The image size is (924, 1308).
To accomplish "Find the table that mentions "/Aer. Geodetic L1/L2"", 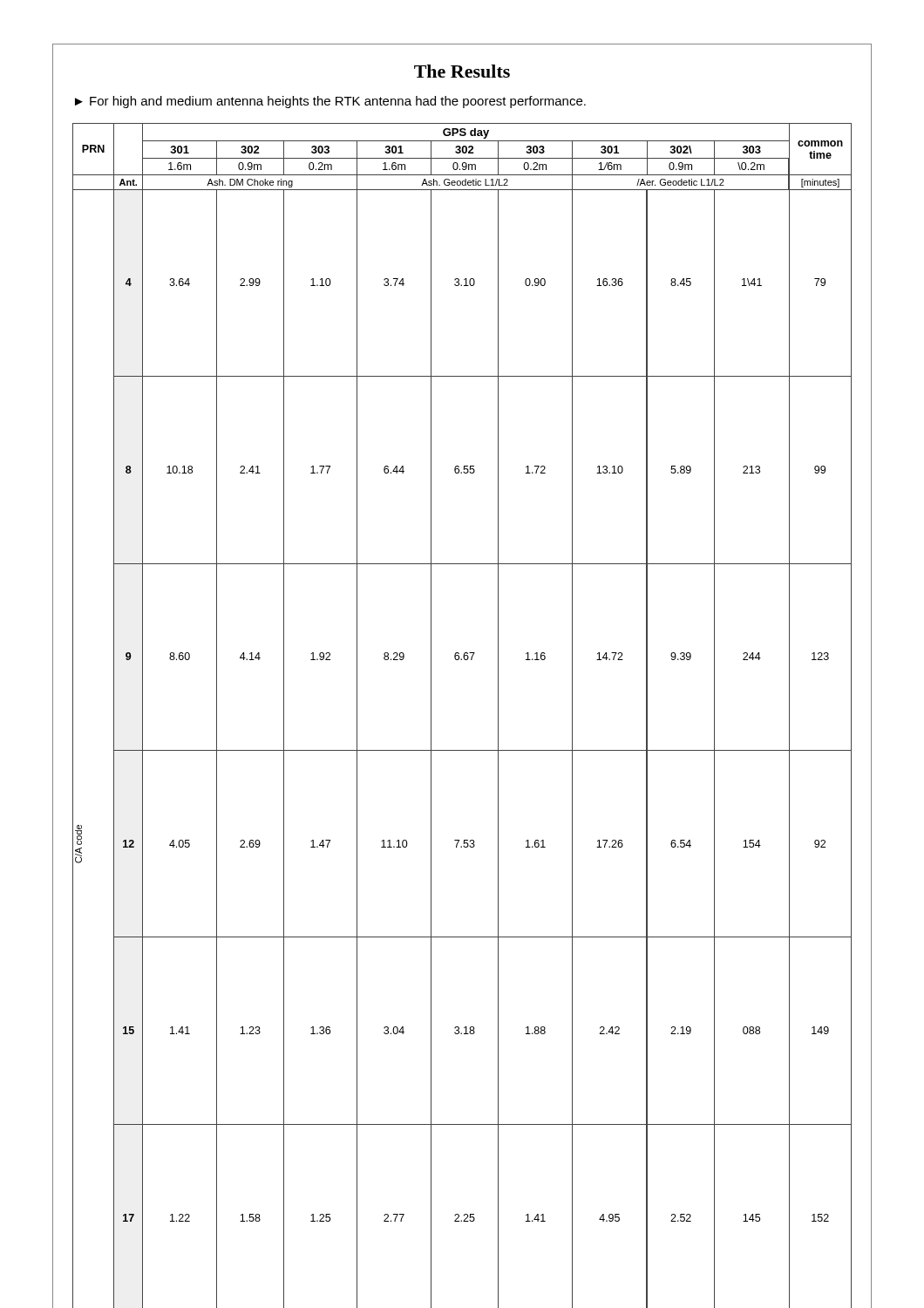I will (462, 715).
